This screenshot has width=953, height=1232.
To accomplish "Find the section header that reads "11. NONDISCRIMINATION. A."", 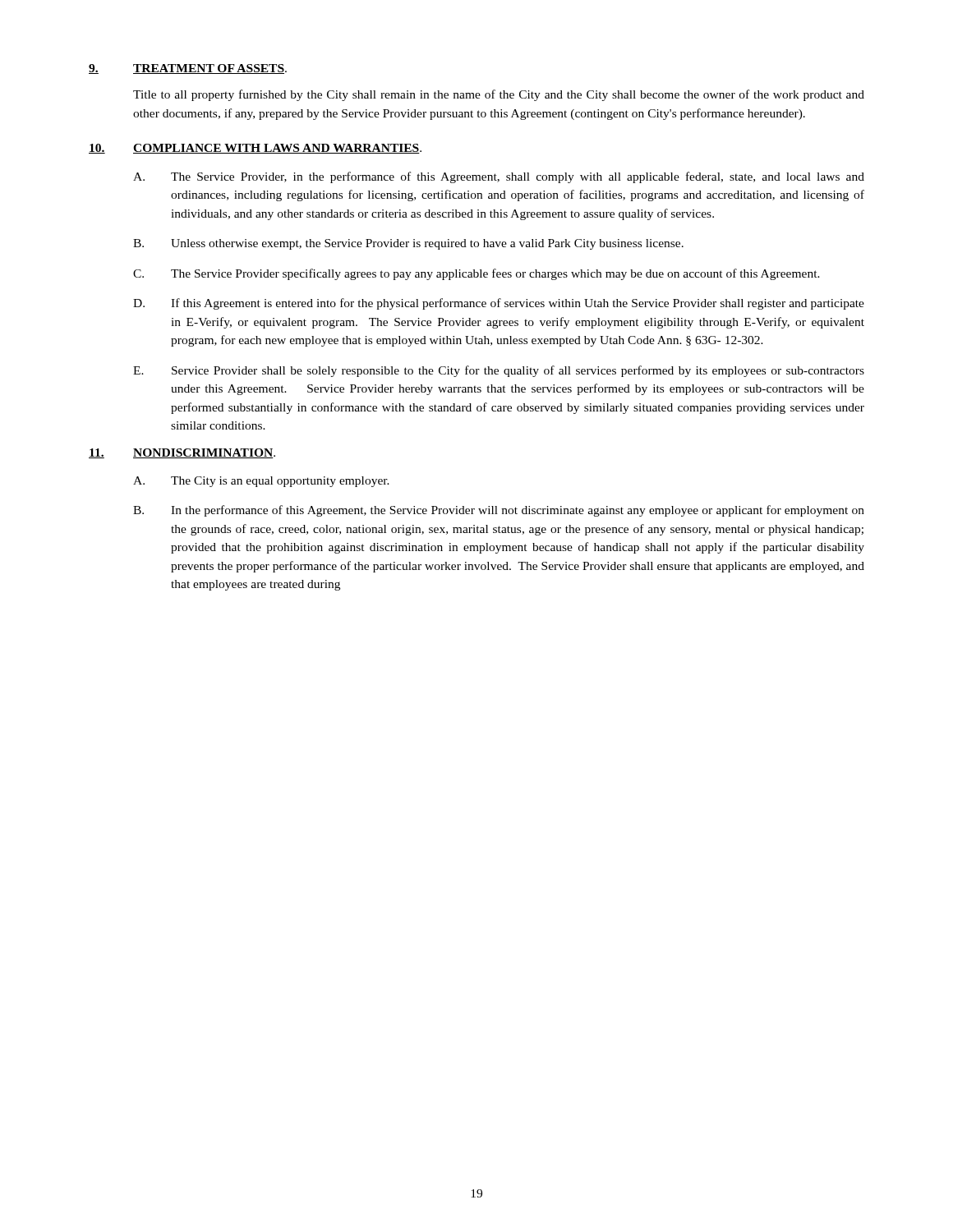I will [x=476, y=518].
